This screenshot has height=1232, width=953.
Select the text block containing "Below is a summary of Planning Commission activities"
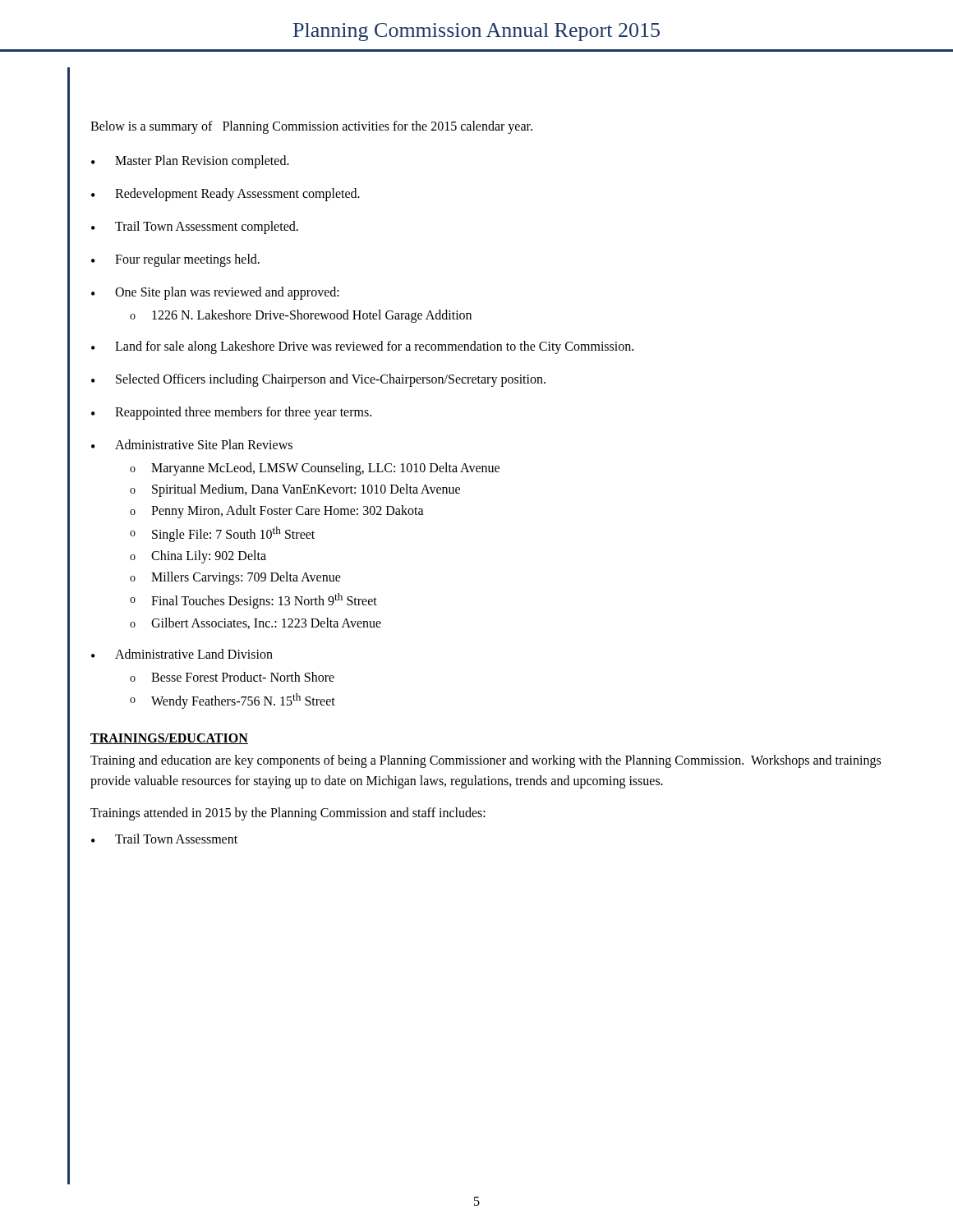click(x=312, y=126)
